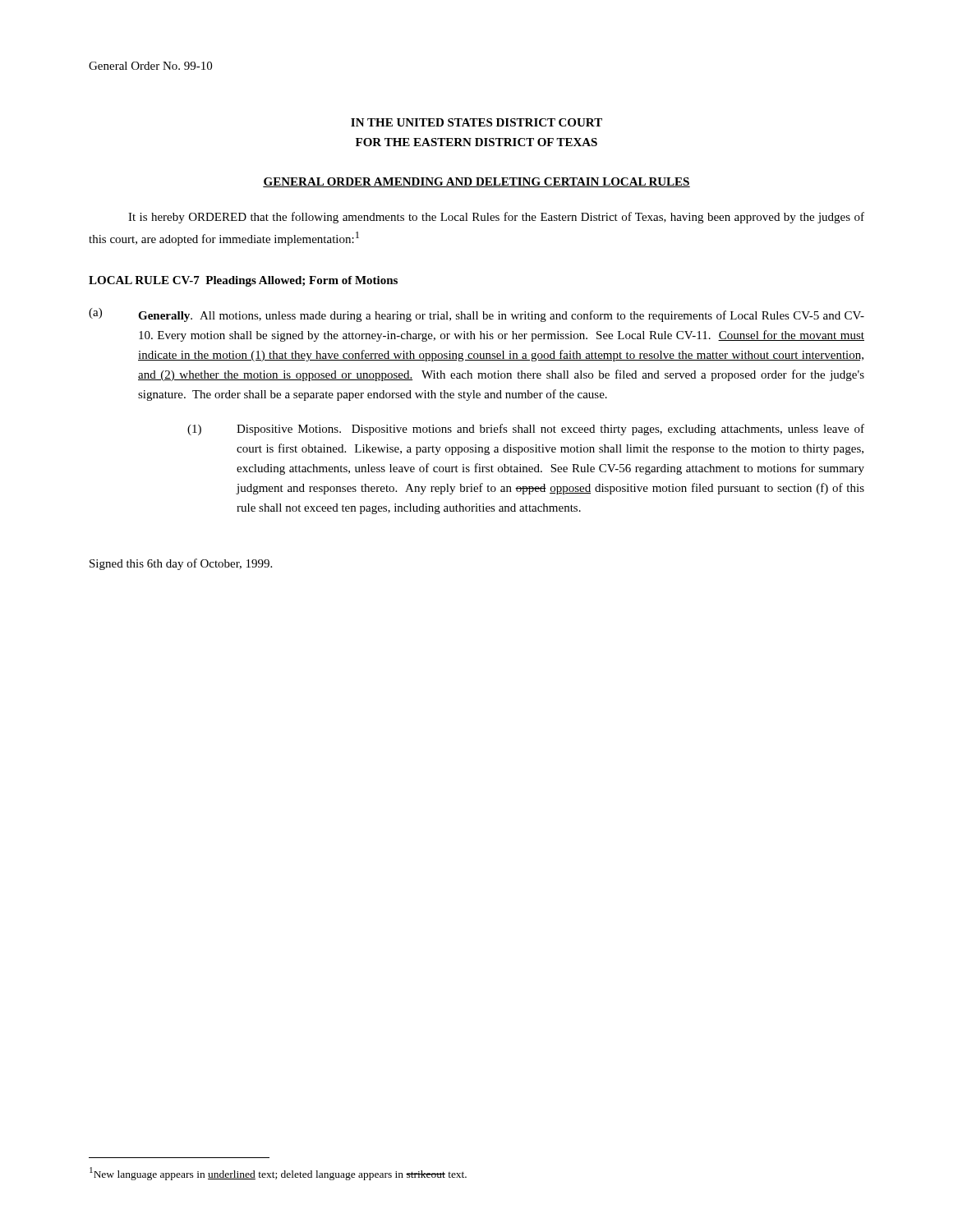Select the element starting "(a) Generally. All motions, unless made during"
The height and width of the screenshot is (1232, 953).
[476, 315]
